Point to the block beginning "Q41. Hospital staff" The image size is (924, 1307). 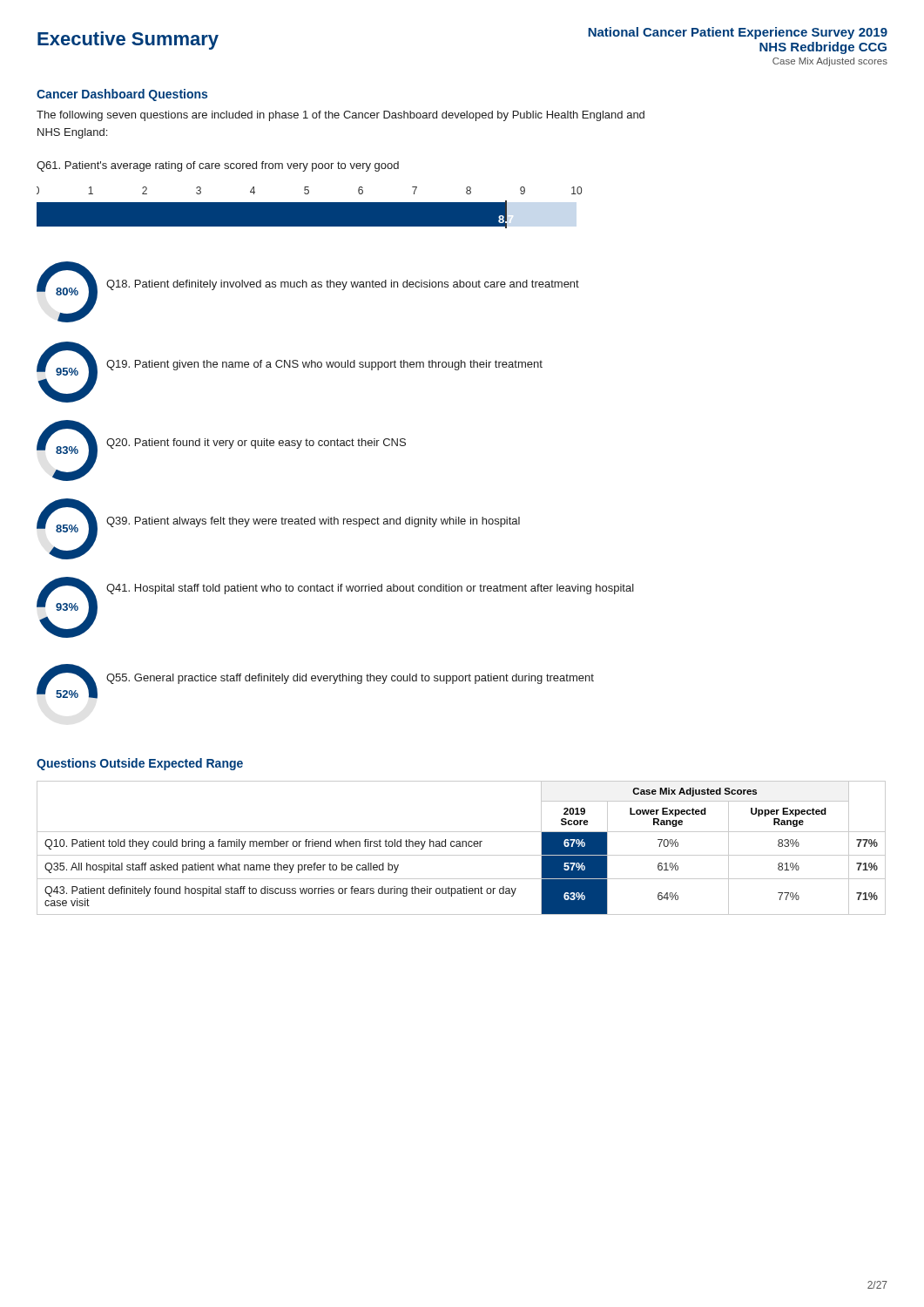pyautogui.click(x=370, y=588)
